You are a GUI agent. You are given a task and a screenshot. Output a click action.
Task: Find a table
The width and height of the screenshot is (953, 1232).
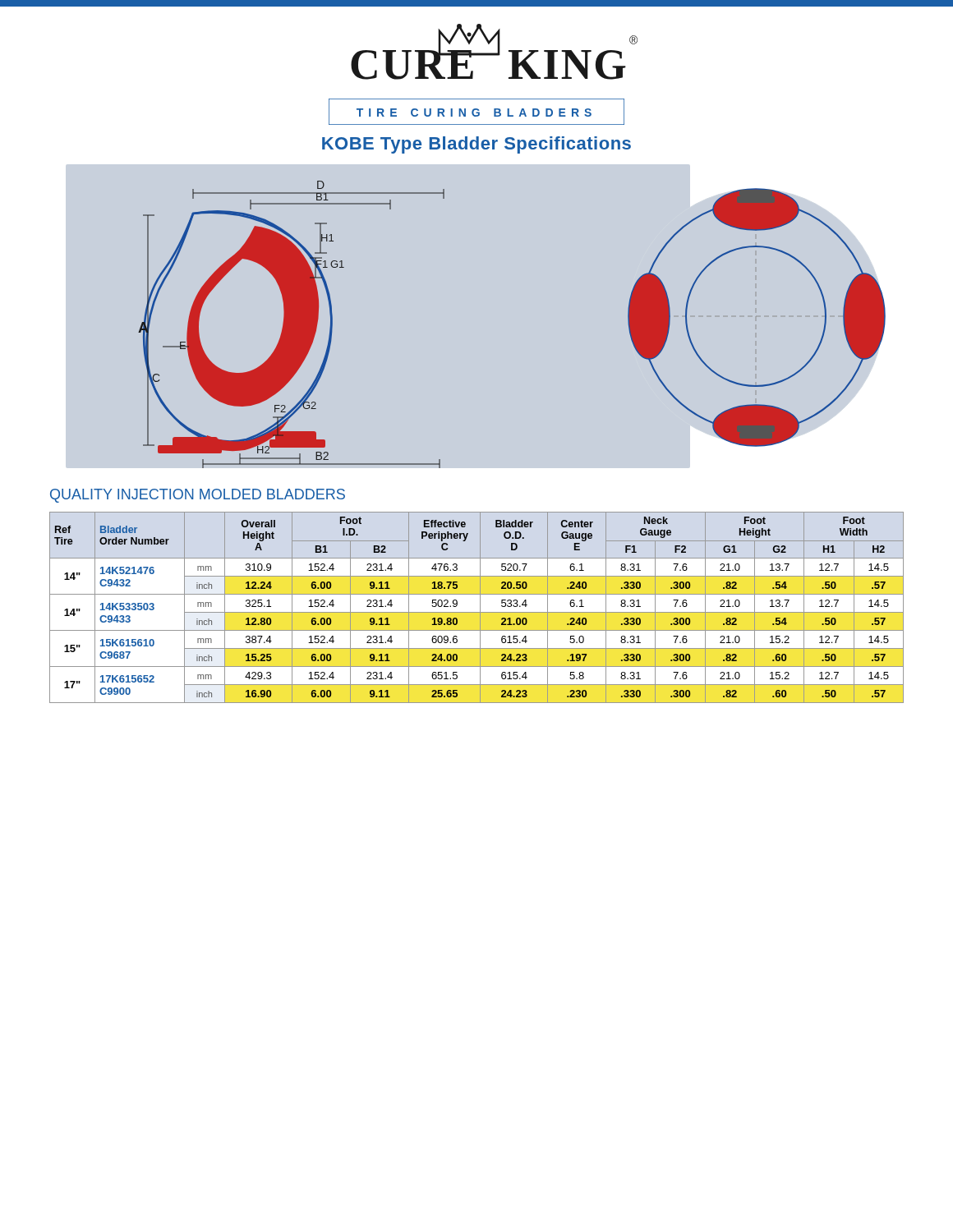pos(476,607)
